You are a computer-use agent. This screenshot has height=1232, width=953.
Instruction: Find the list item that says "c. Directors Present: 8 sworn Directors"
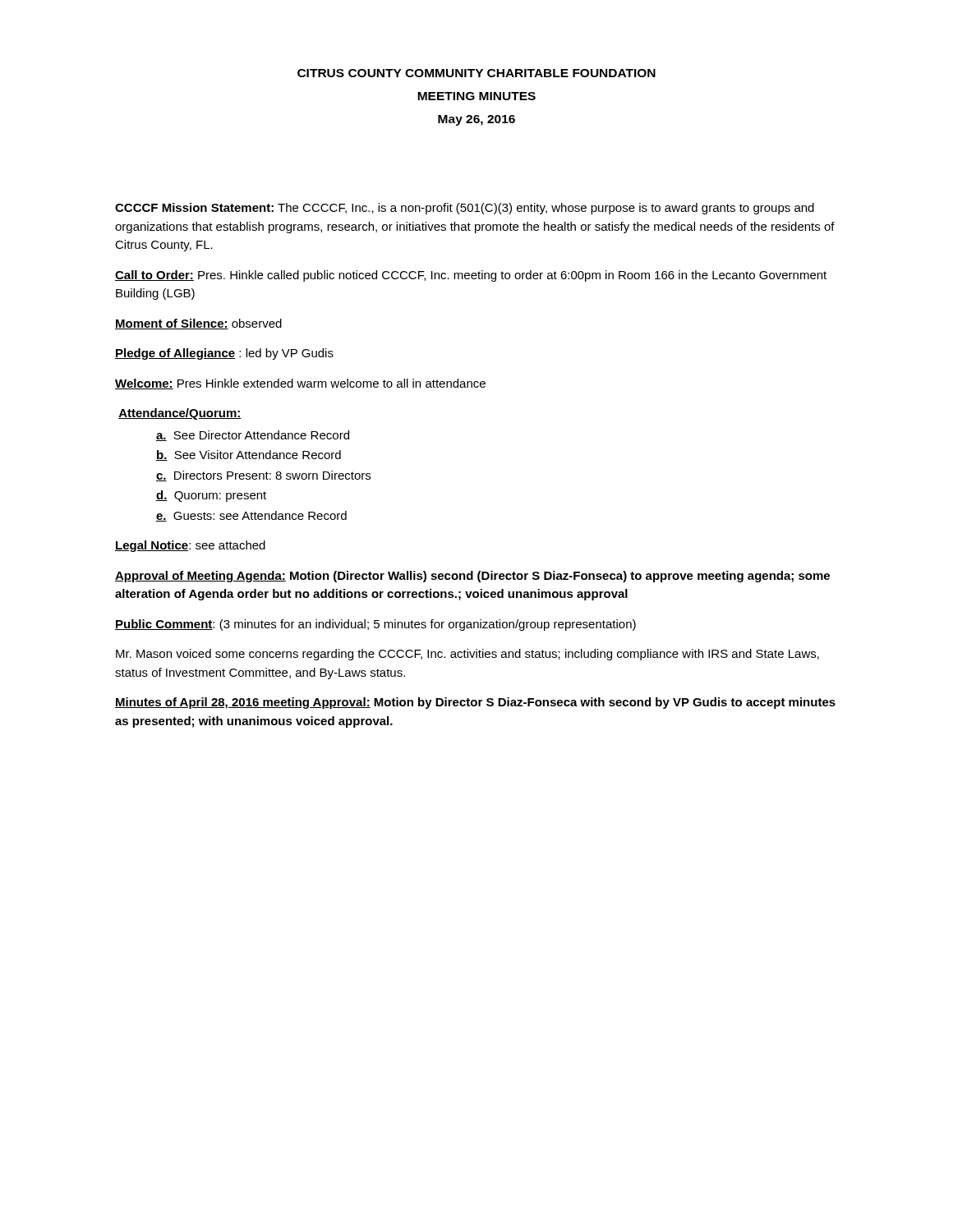pyautogui.click(x=264, y=475)
